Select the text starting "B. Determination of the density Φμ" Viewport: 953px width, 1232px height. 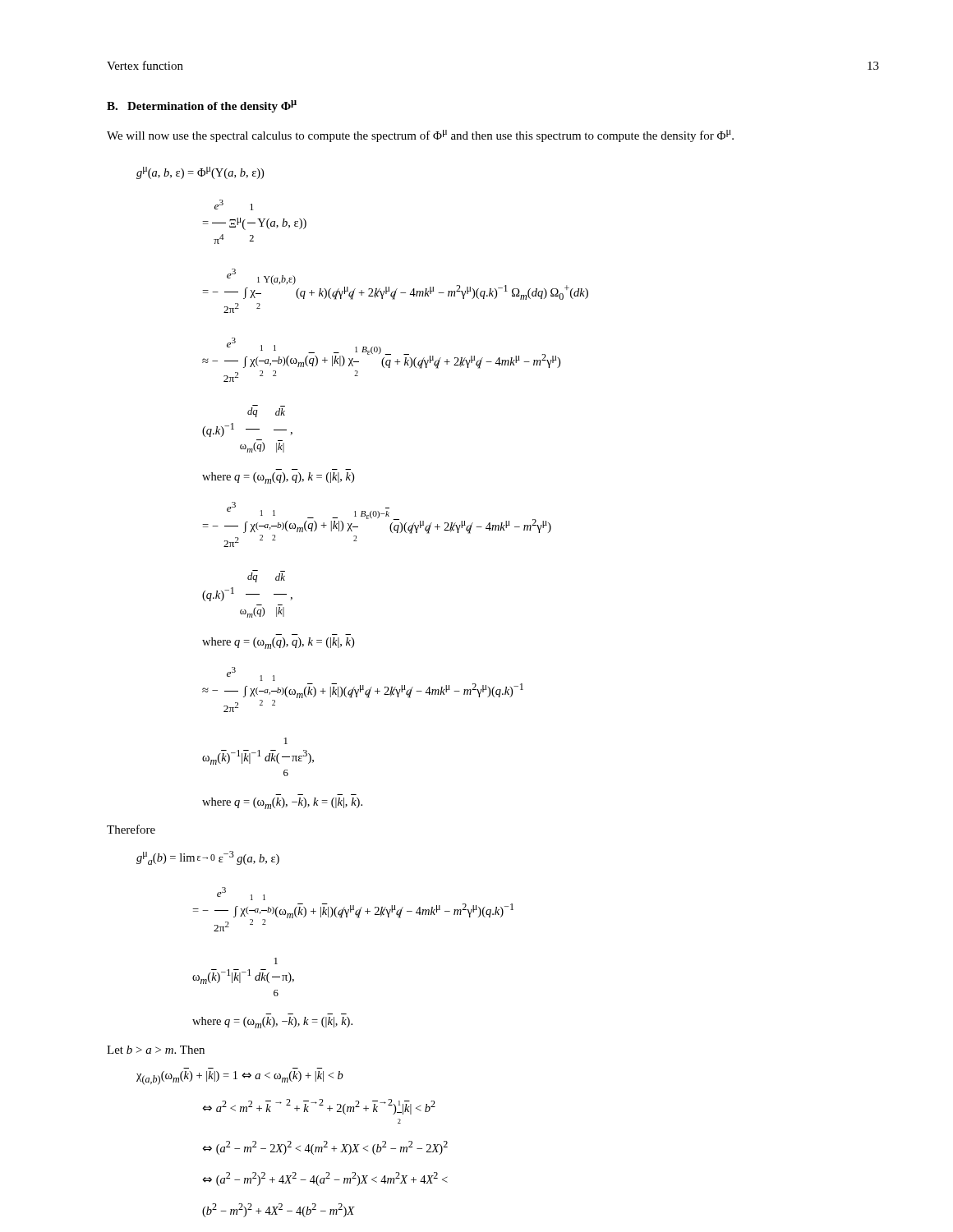[x=202, y=104]
